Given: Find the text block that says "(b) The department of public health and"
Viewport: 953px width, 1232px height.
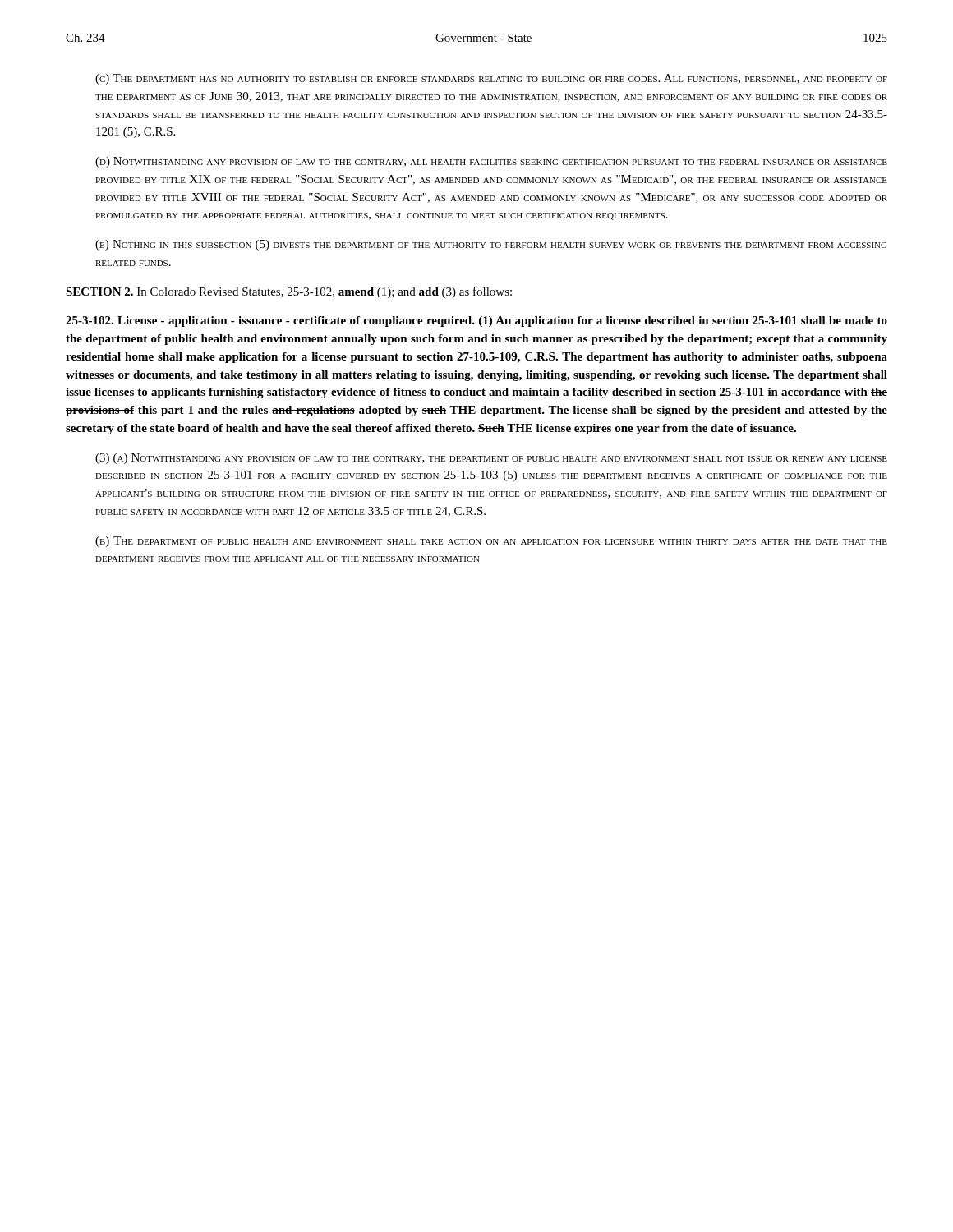Looking at the screenshot, I should pos(476,550).
